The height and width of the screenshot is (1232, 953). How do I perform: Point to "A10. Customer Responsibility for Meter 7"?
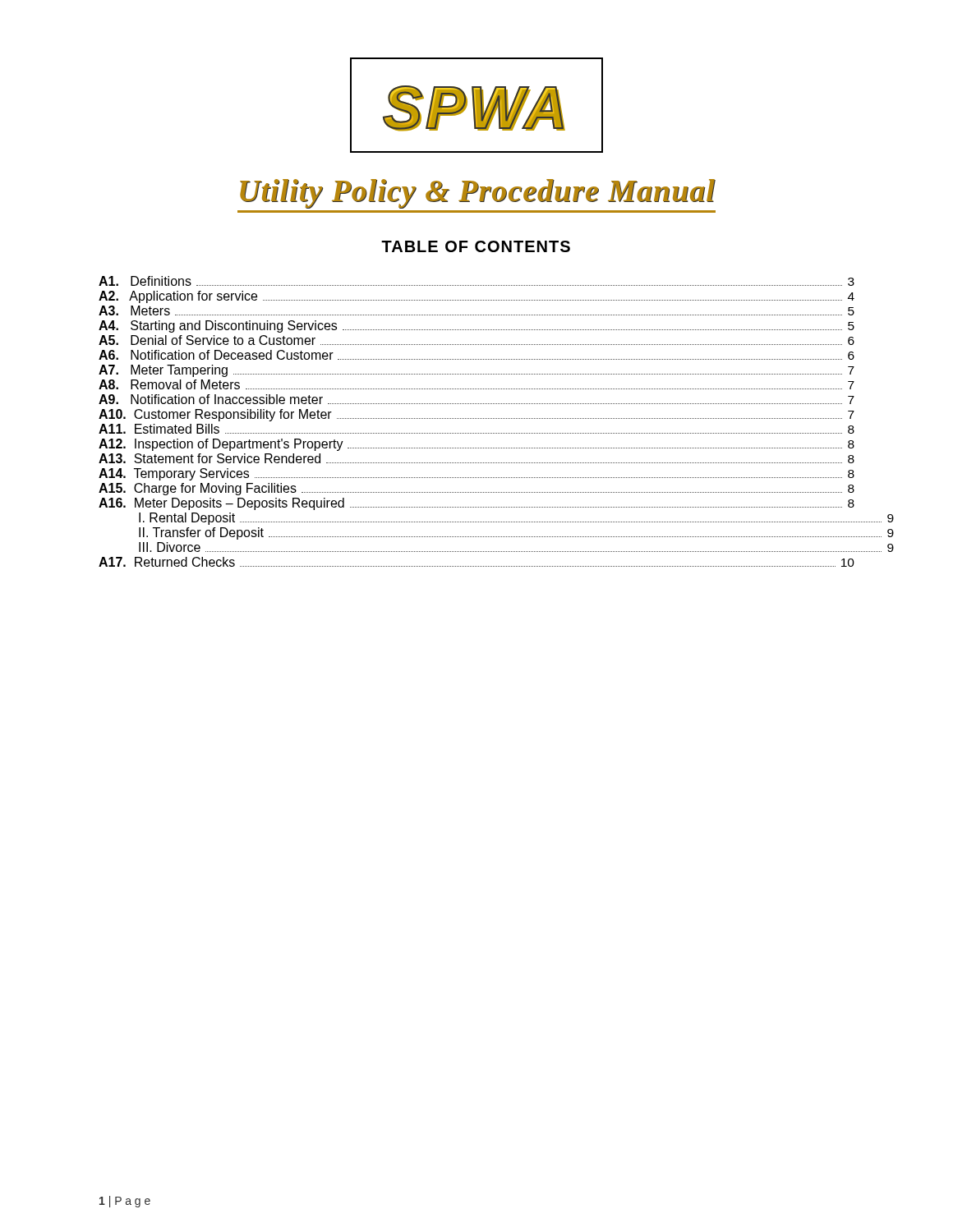click(476, 415)
